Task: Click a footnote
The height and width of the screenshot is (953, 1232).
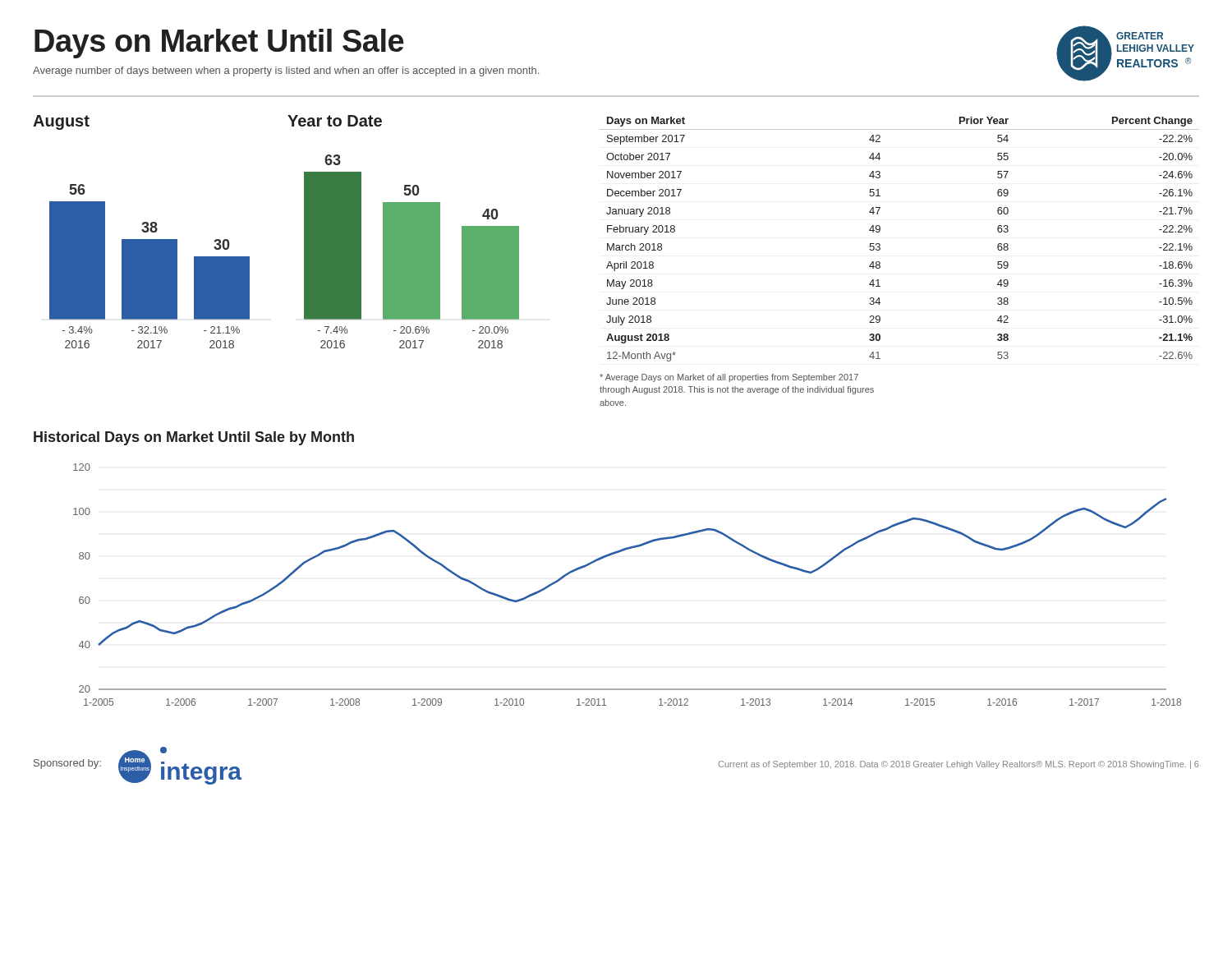Action: [x=737, y=390]
